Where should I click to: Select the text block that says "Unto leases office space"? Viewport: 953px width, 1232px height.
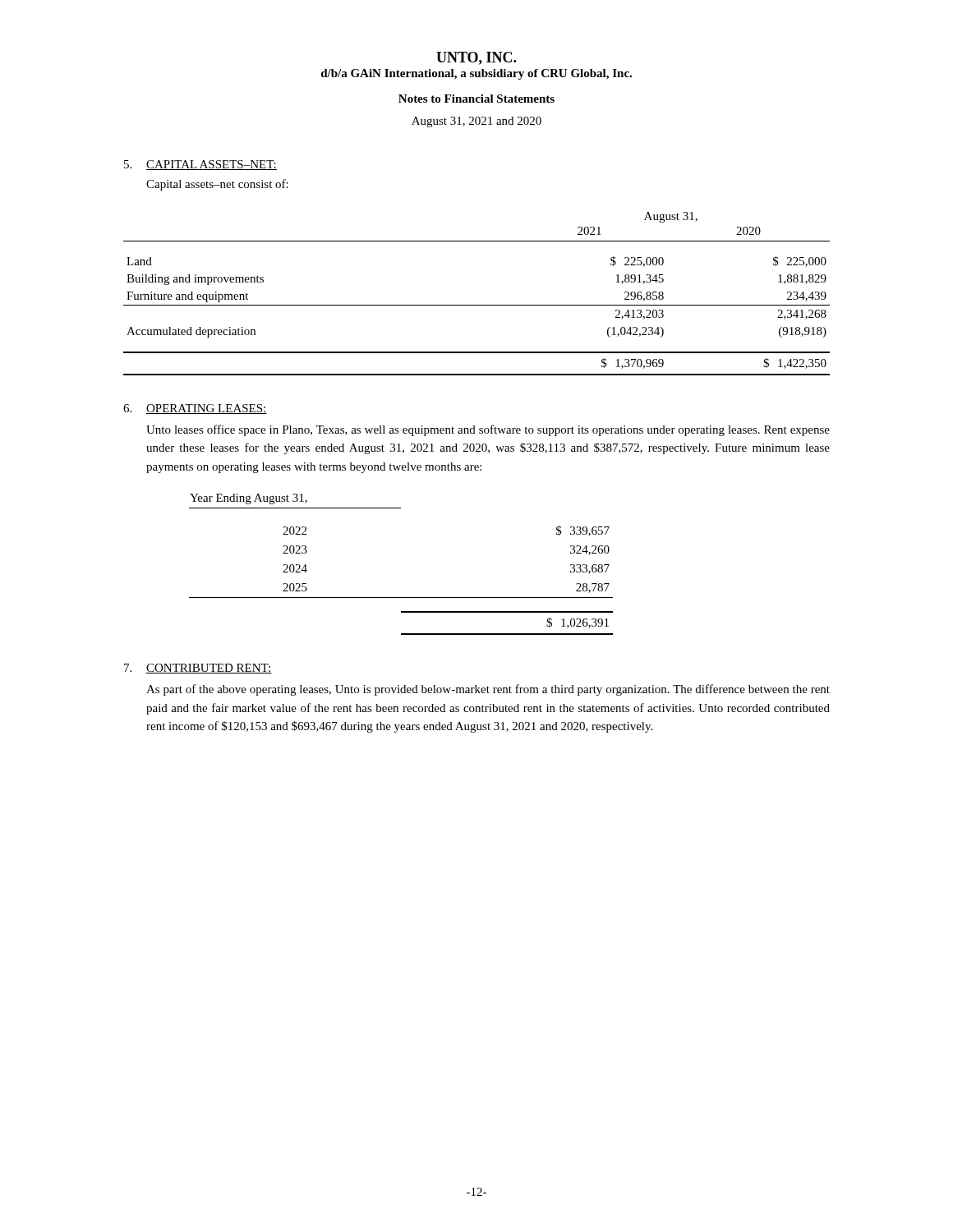488,448
